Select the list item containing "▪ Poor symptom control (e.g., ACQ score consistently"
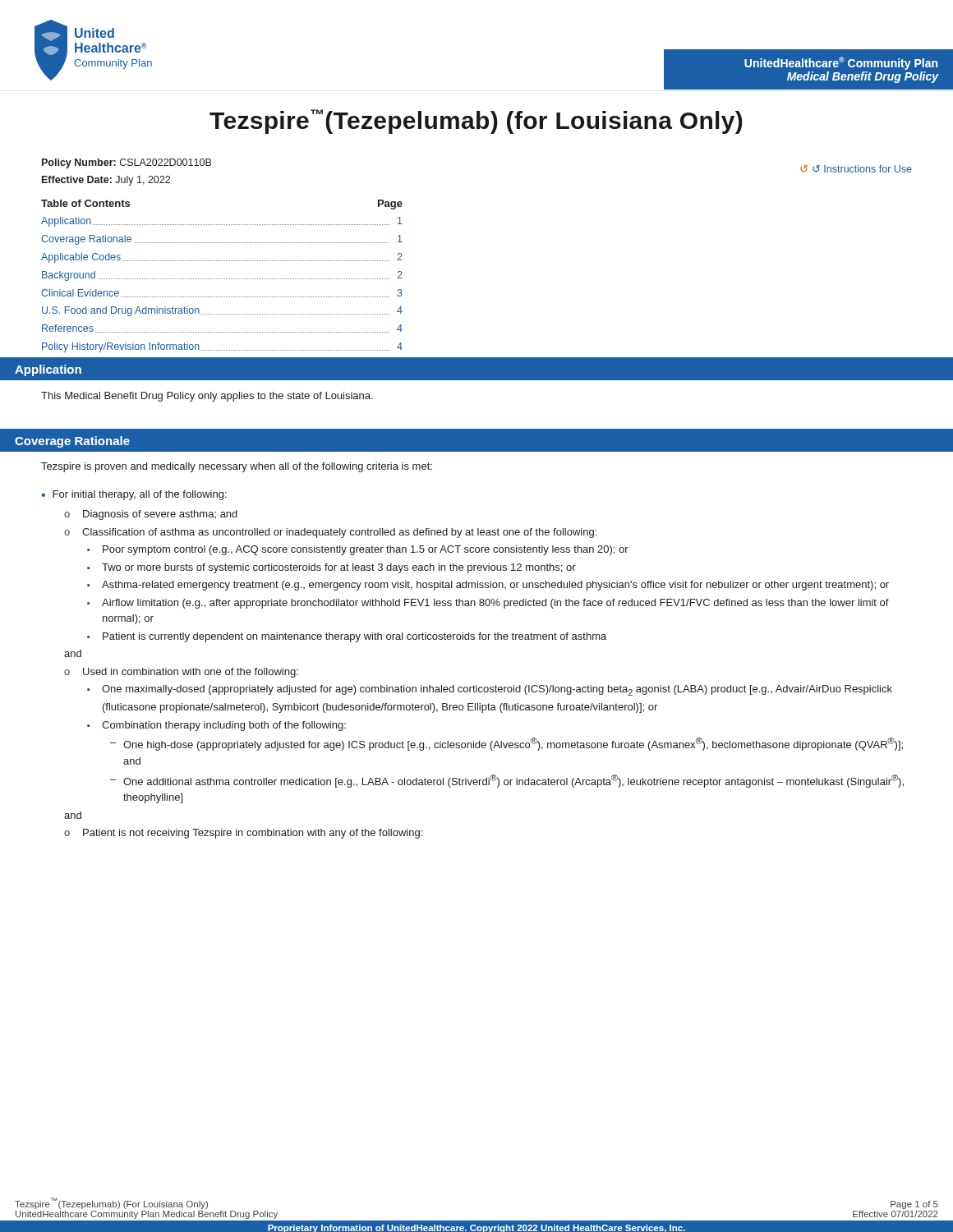Image resolution: width=953 pixels, height=1232 pixels. click(x=358, y=550)
